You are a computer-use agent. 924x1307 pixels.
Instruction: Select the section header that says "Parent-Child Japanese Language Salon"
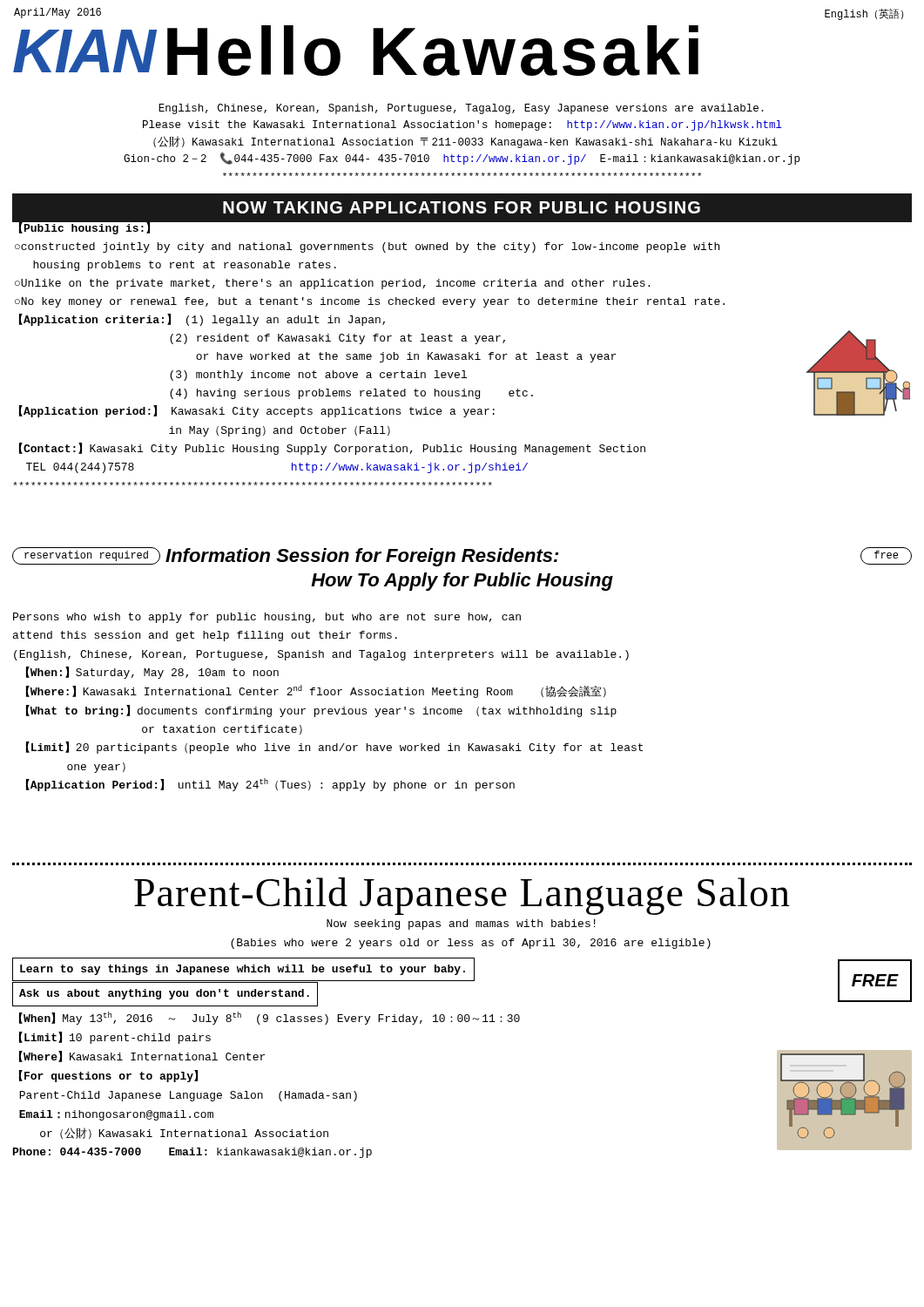pyautogui.click(x=462, y=893)
